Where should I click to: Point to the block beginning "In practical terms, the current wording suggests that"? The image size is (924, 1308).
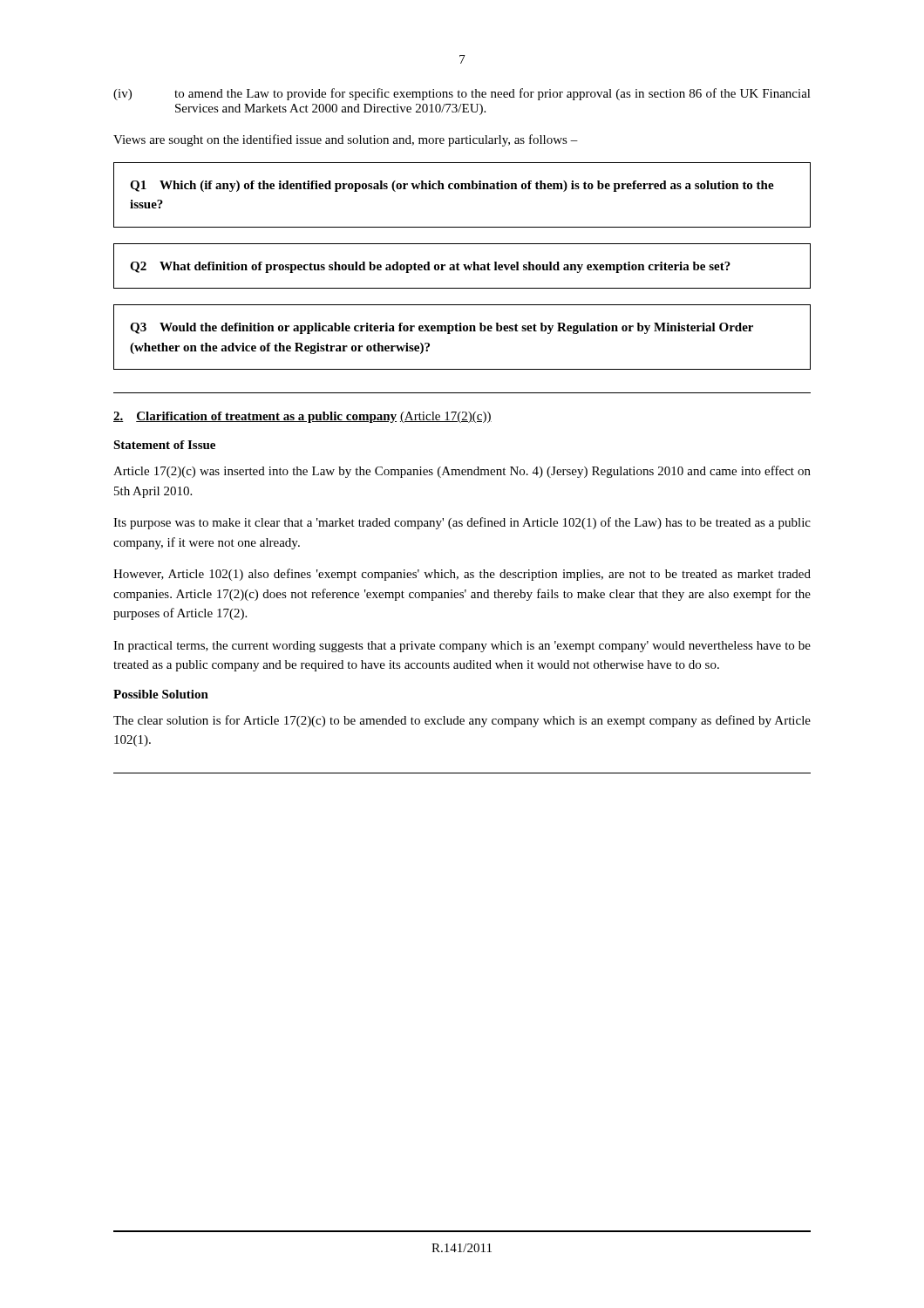click(x=462, y=655)
